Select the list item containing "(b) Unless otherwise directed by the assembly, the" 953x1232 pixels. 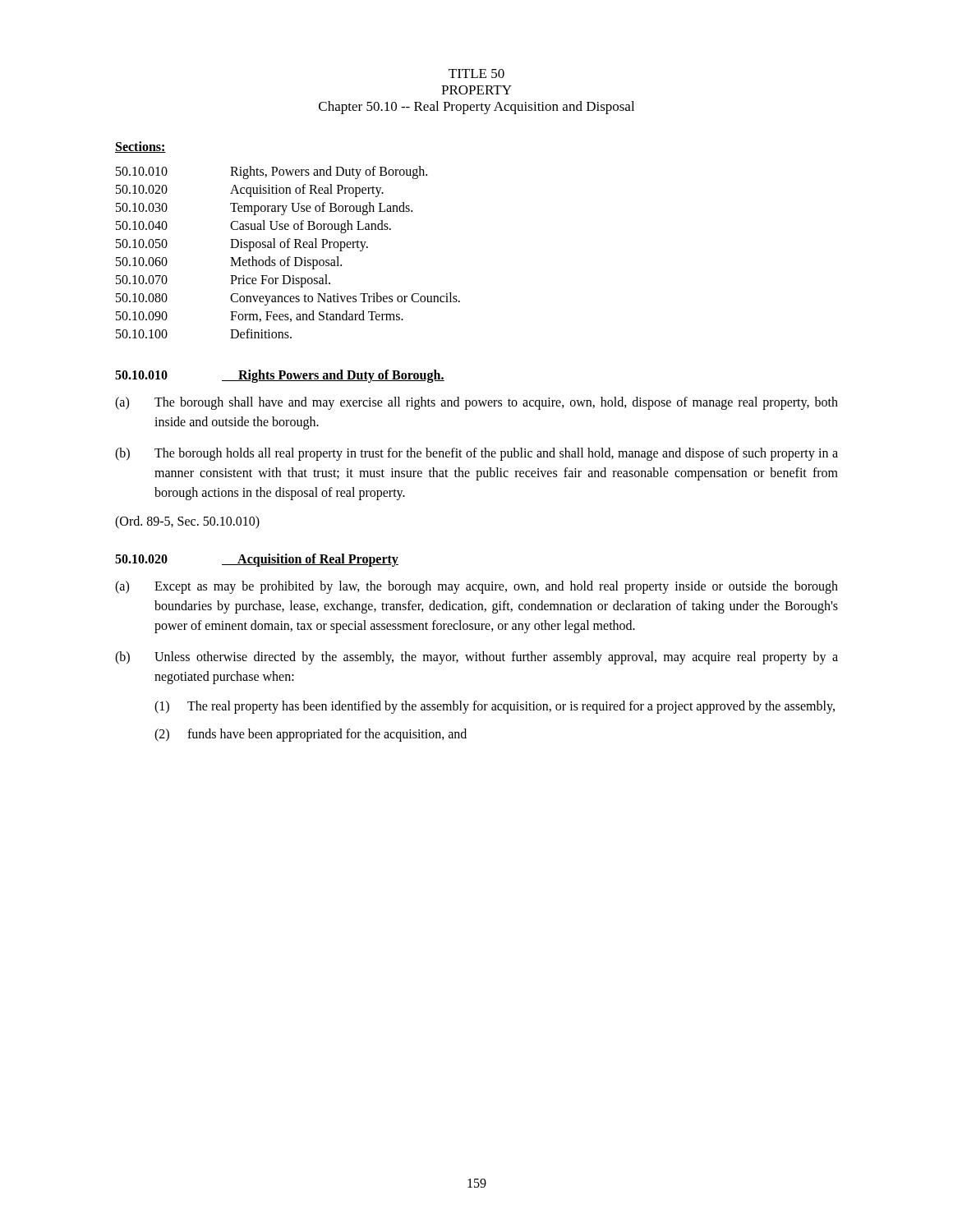pos(476,700)
